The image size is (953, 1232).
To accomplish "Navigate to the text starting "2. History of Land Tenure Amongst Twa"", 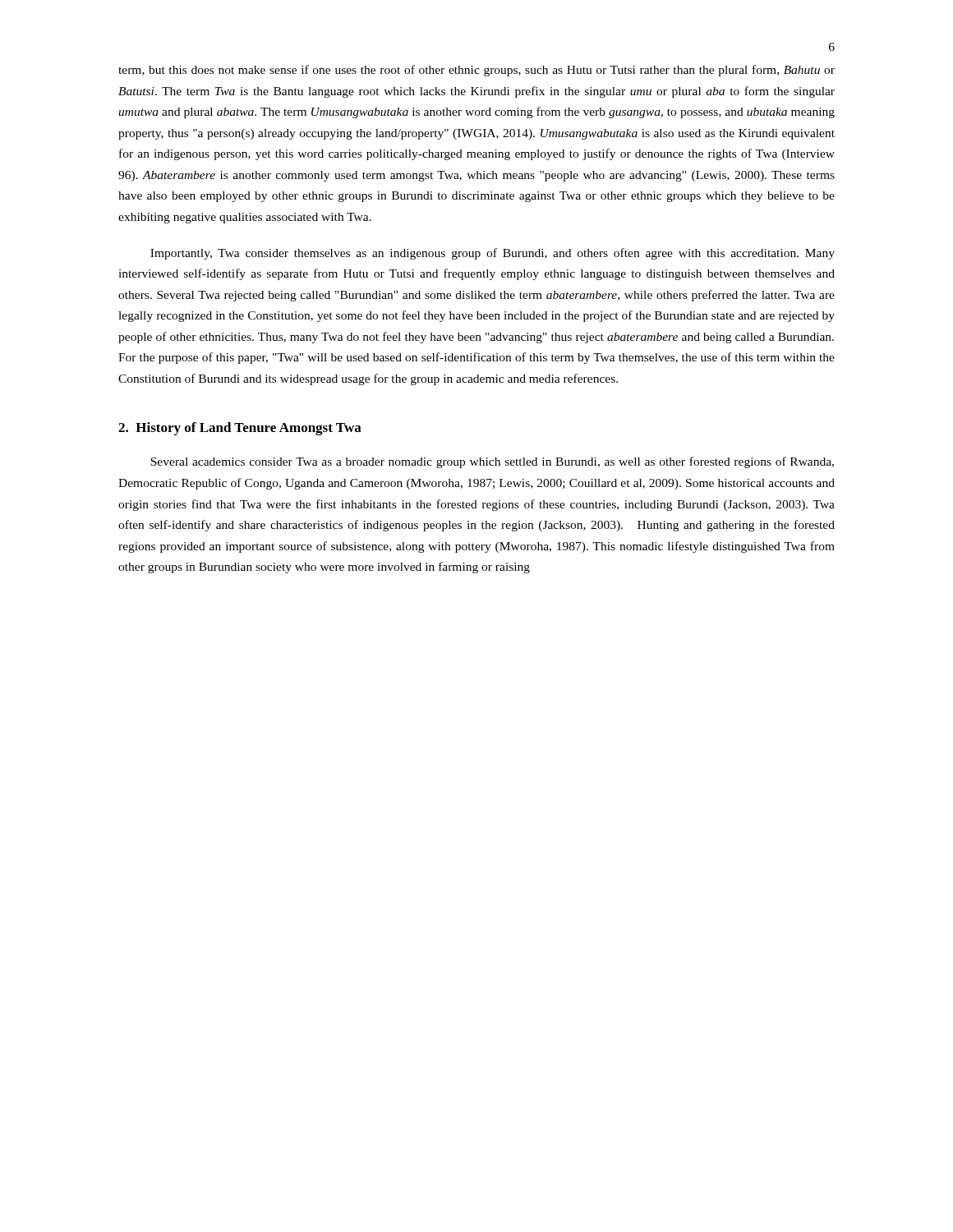I will [x=240, y=428].
